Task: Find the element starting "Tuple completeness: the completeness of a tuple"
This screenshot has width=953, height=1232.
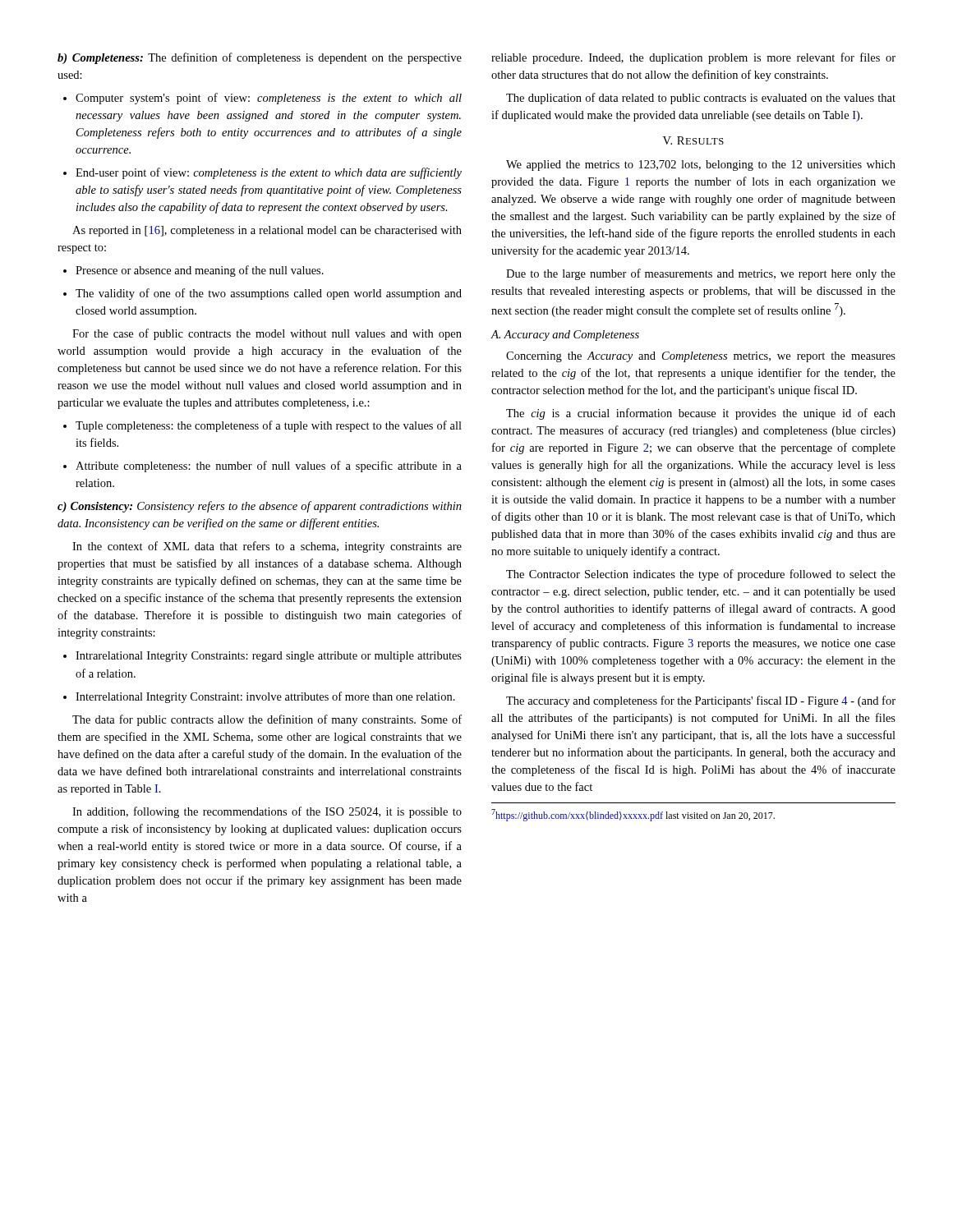Action: point(260,435)
